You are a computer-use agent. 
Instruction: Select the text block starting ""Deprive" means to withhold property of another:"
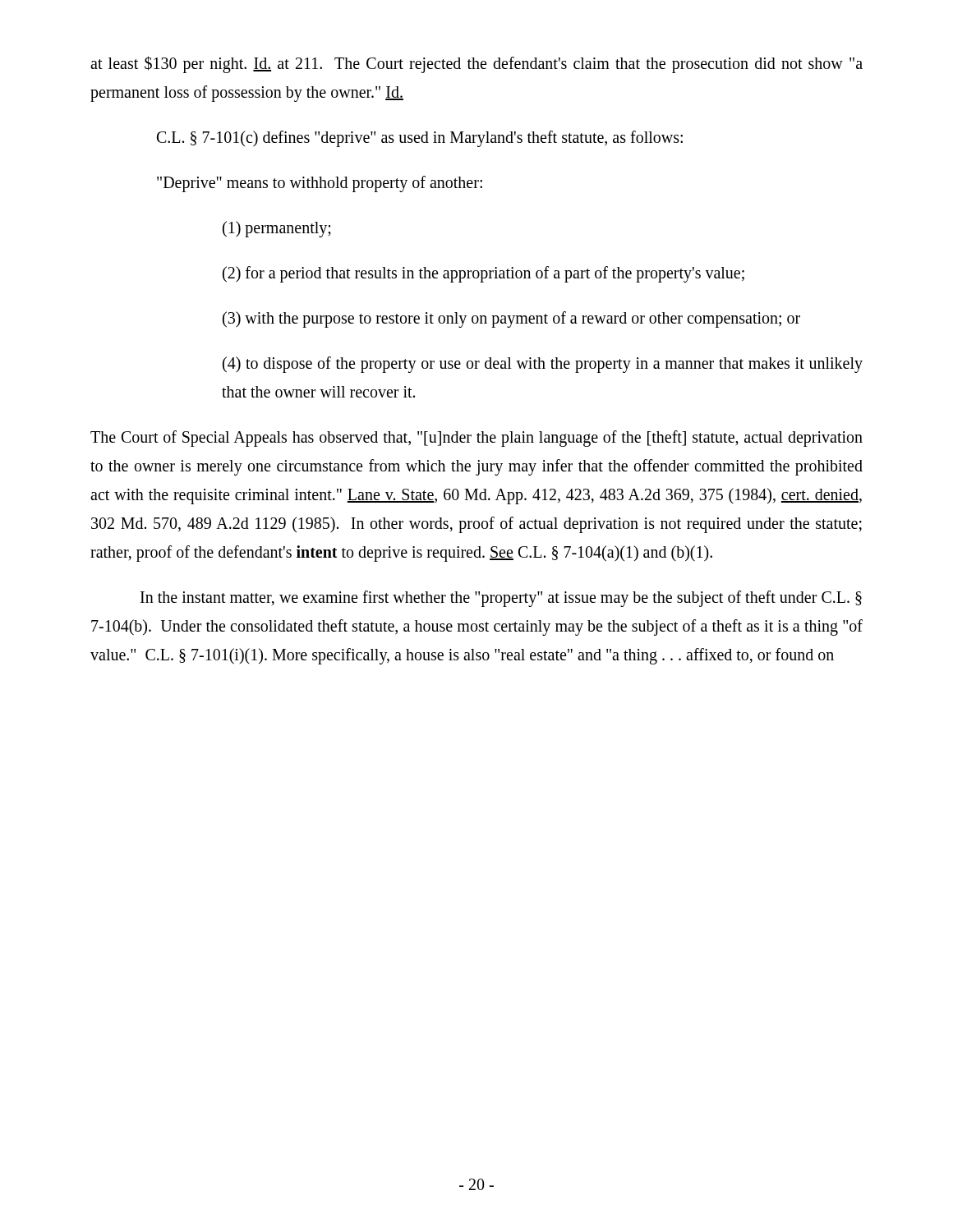click(x=320, y=182)
